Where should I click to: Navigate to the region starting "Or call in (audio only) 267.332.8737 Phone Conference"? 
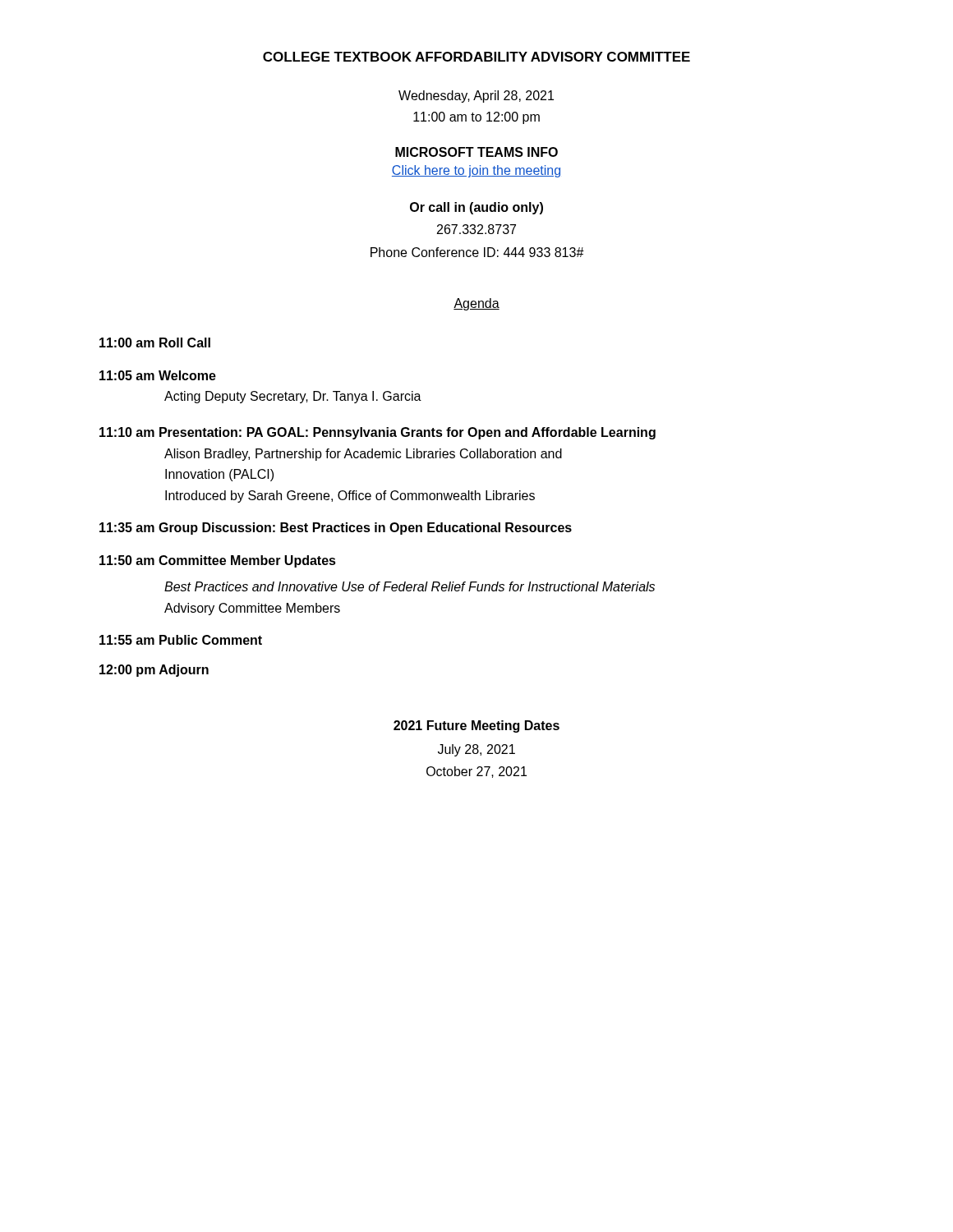(476, 230)
